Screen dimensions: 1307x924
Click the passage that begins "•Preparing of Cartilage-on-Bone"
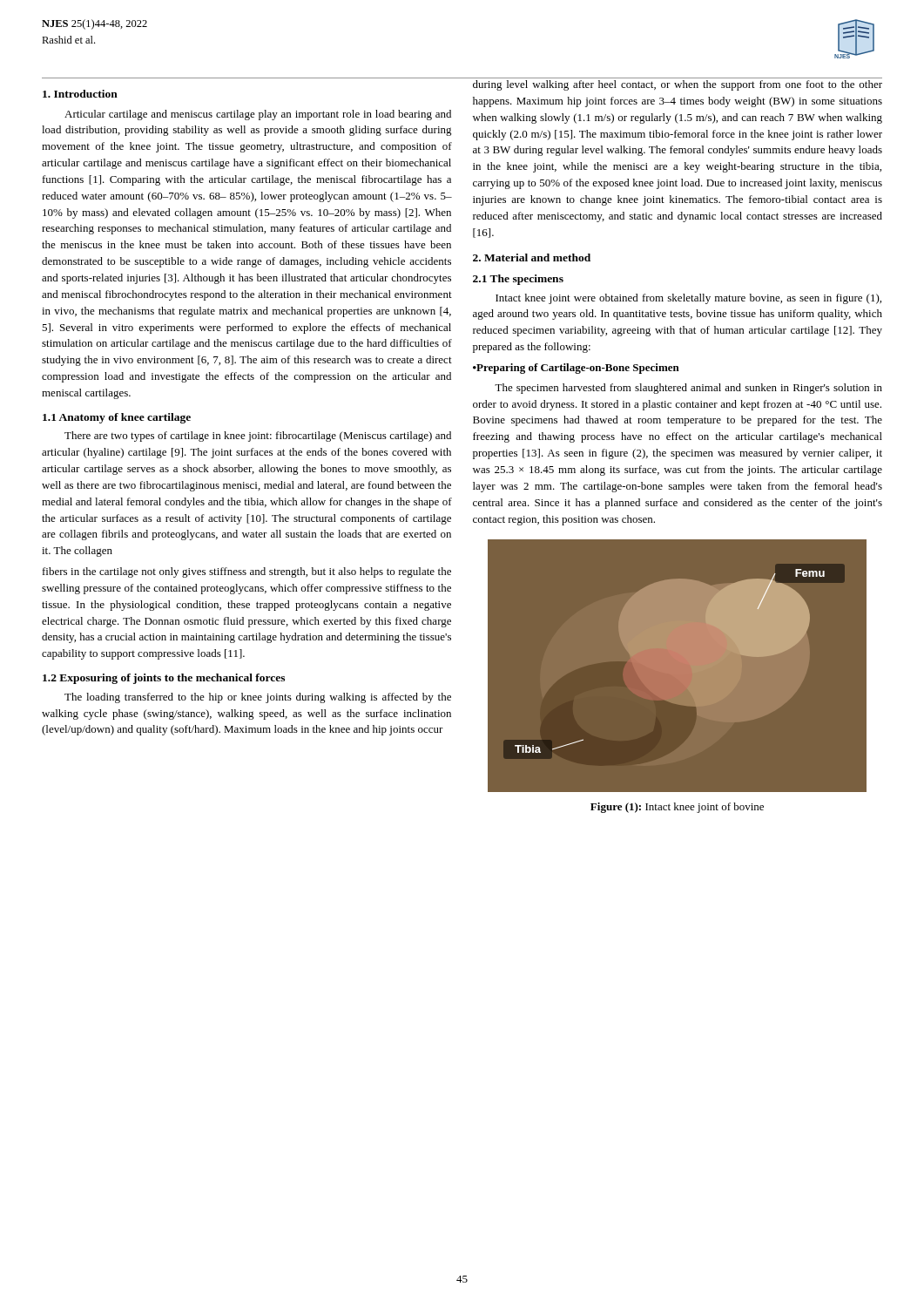pos(576,367)
